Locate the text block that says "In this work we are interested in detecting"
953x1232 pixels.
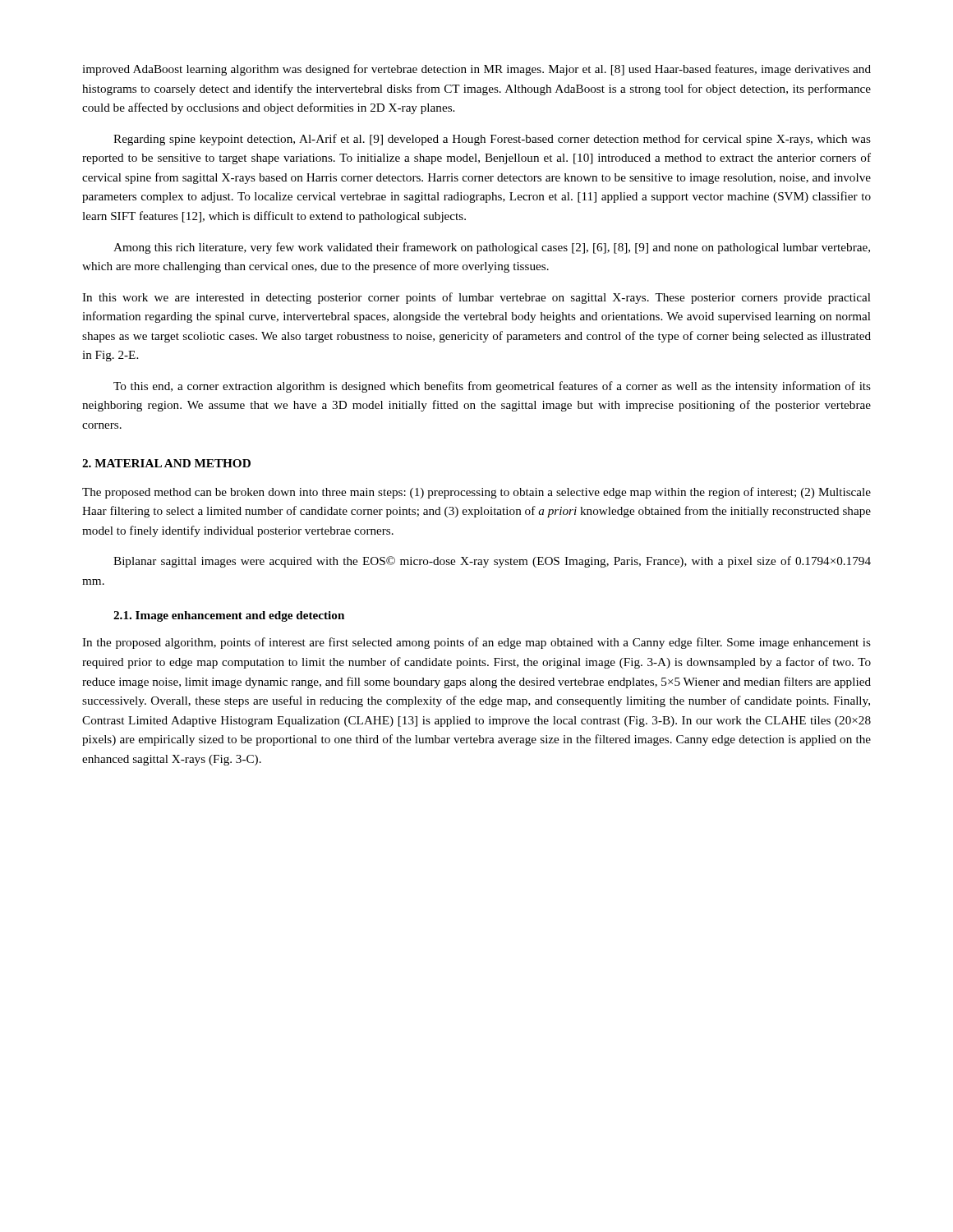pyautogui.click(x=476, y=326)
